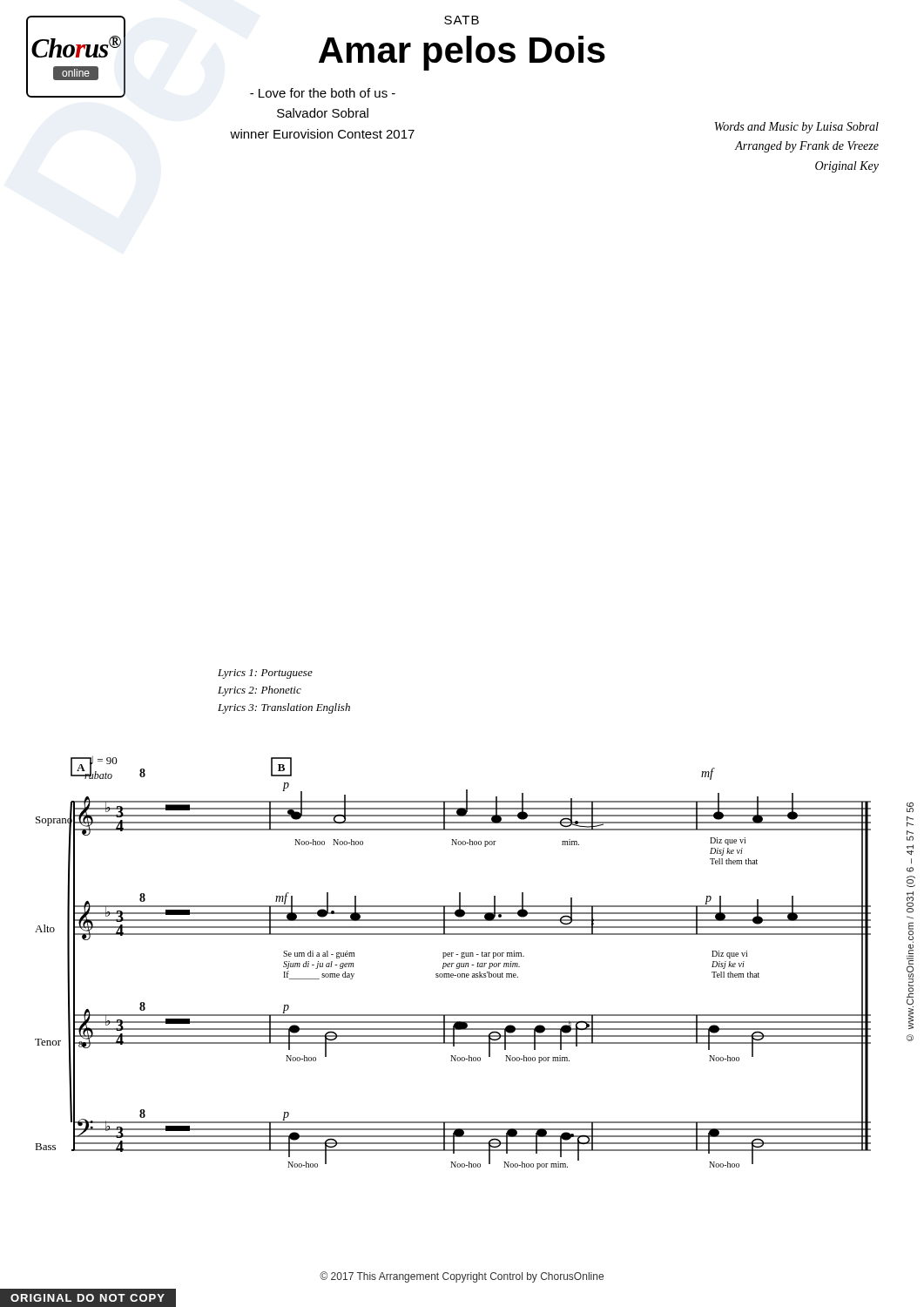924x1307 pixels.
Task: Locate the logo
Action: coord(76,57)
